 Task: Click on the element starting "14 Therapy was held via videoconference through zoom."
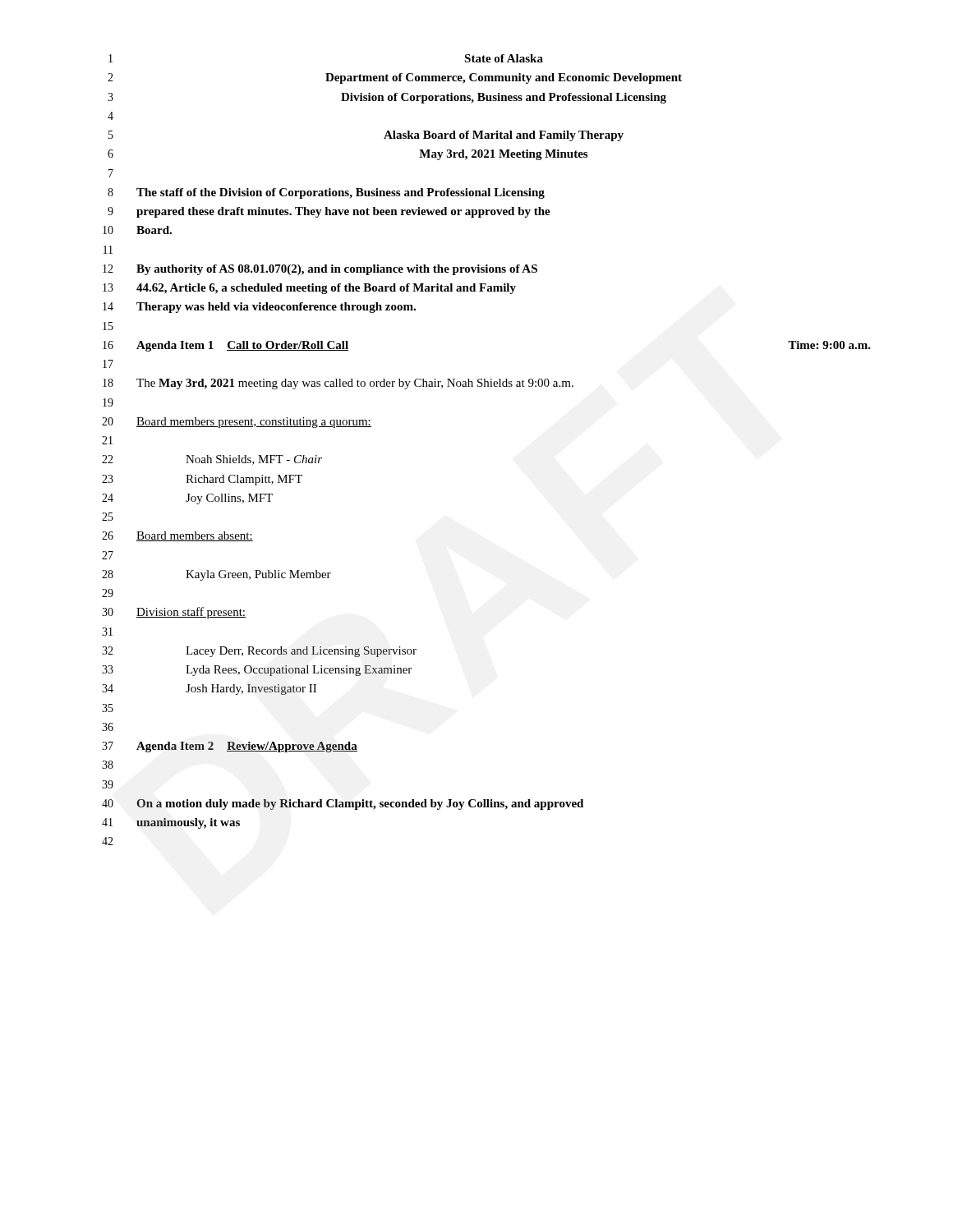tap(259, 308)
